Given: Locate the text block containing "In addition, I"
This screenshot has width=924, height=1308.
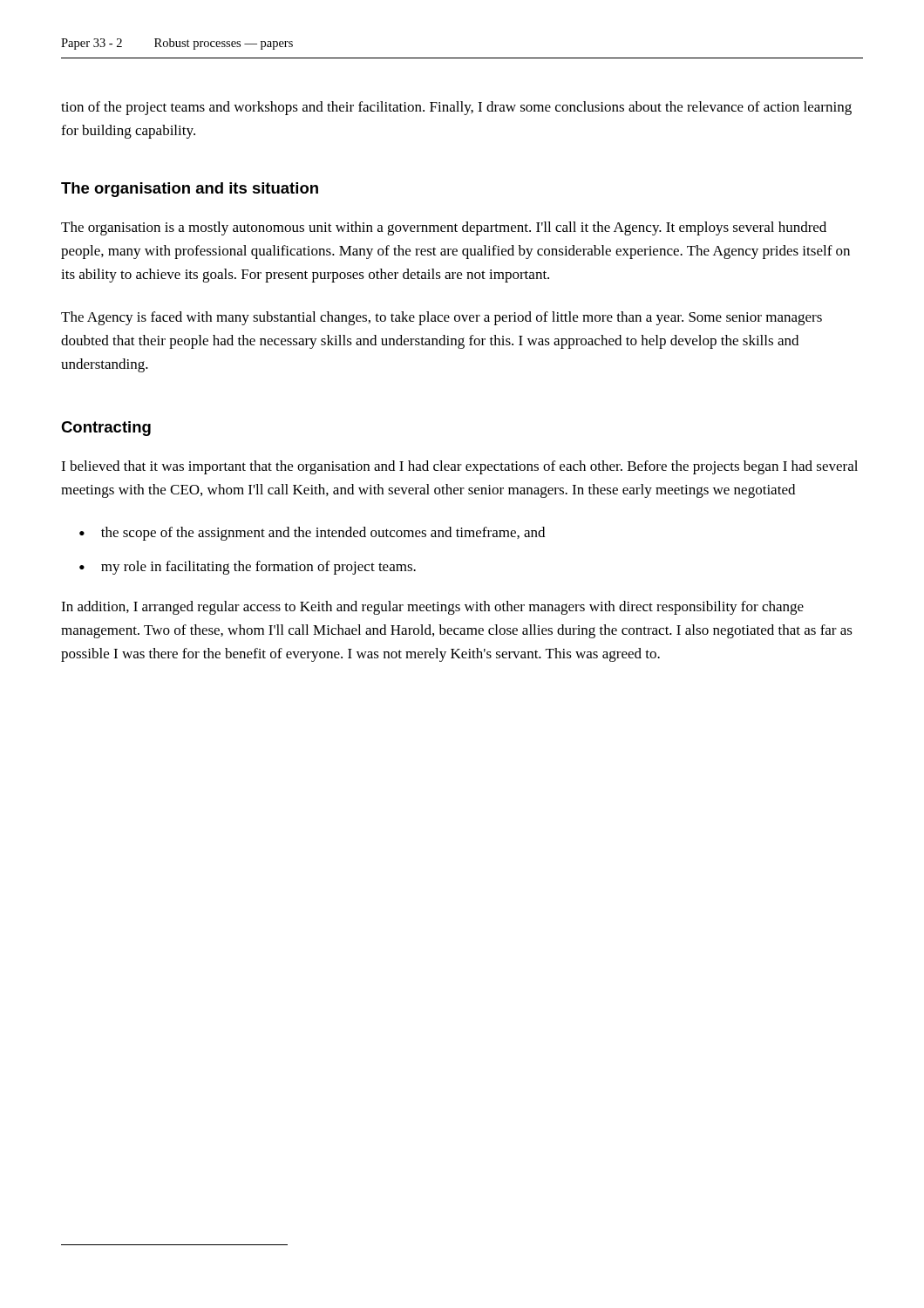Looking at the screenshot, I should [457, 630].
